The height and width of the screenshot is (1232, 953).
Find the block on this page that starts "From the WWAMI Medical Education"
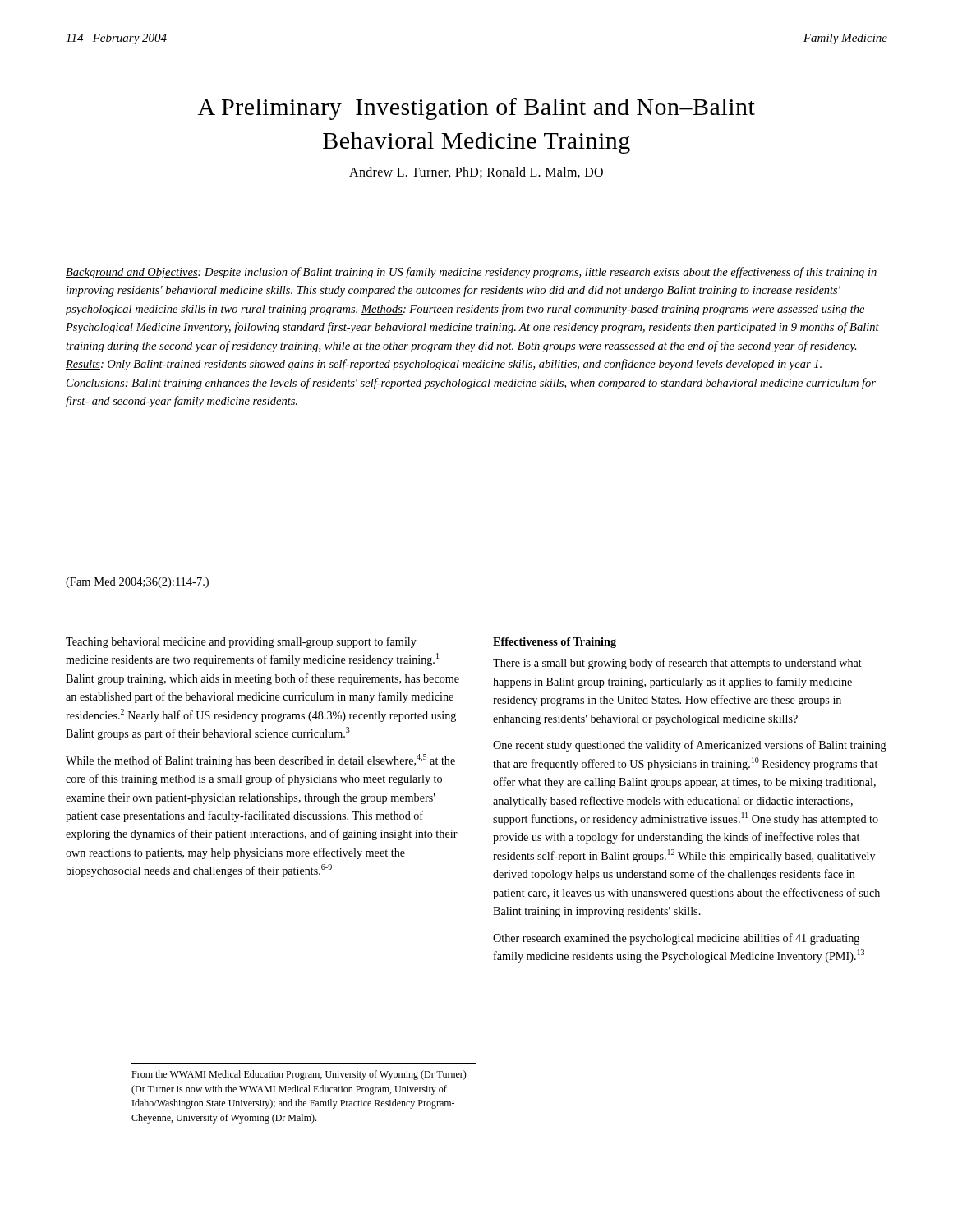point(299,1096)
